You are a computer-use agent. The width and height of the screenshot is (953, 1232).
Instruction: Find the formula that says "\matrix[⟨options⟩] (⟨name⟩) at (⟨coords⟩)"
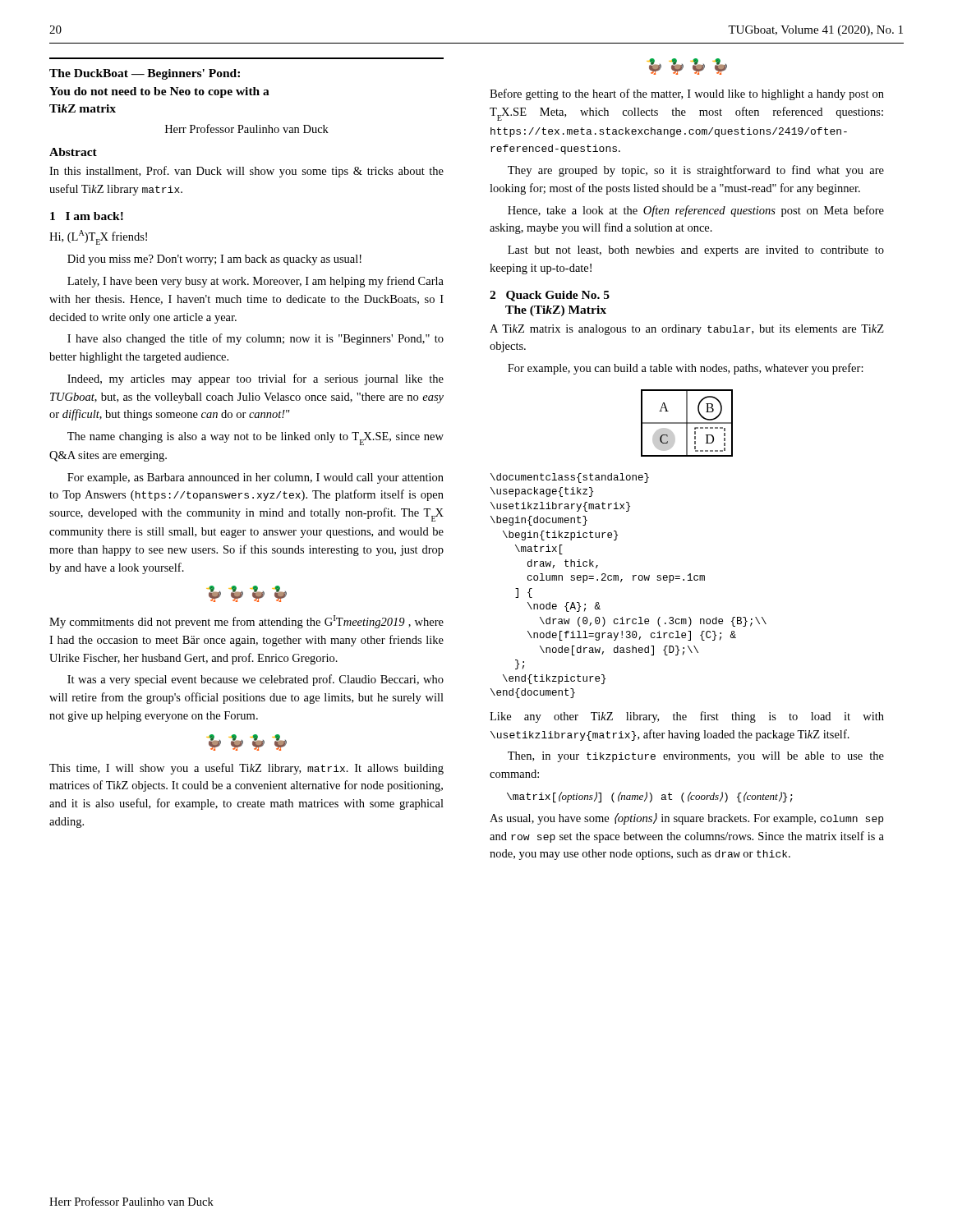650,797
